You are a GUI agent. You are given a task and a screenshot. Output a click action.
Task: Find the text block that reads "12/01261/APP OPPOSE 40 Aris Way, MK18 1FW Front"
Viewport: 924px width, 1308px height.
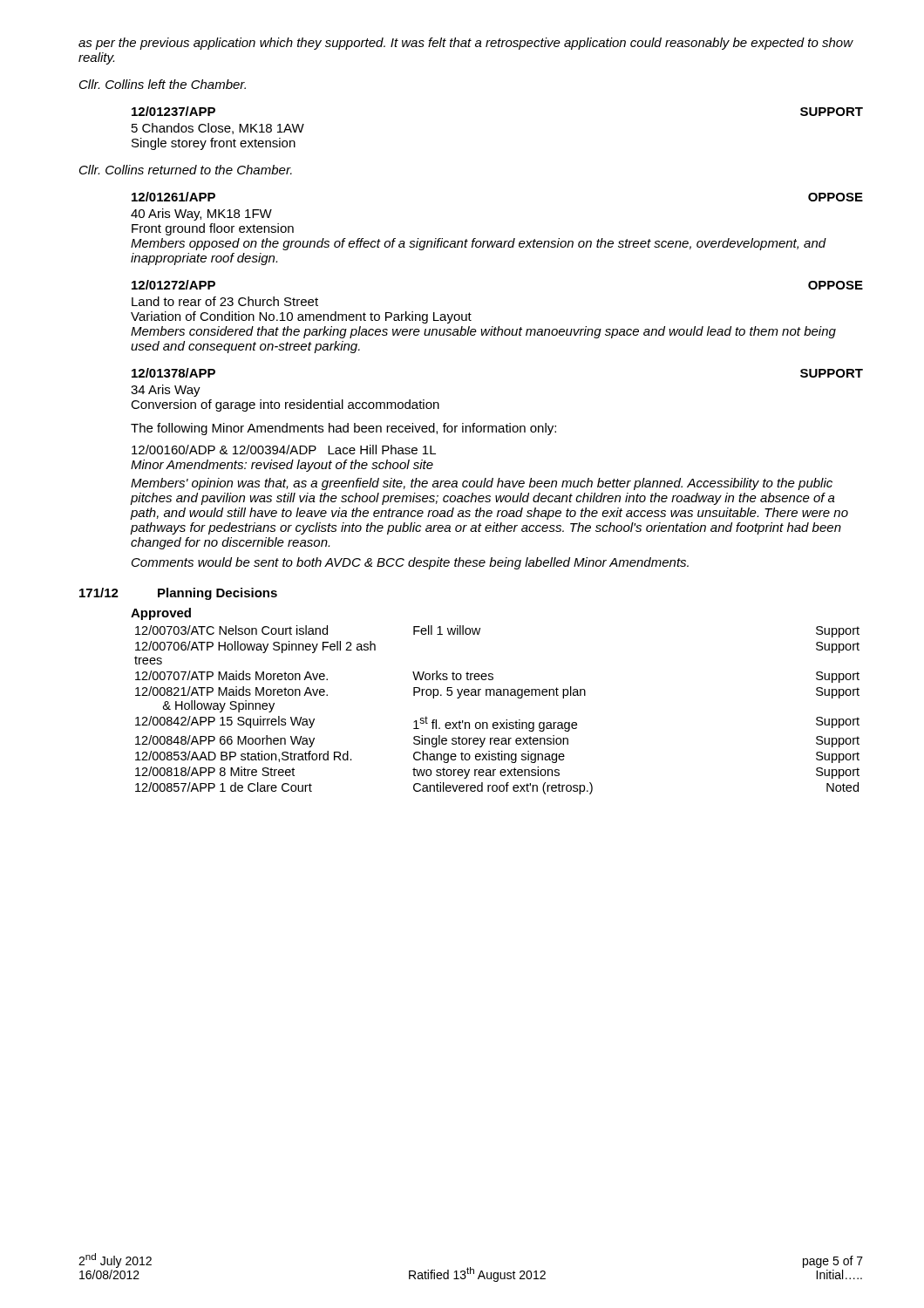pos(171,197)
